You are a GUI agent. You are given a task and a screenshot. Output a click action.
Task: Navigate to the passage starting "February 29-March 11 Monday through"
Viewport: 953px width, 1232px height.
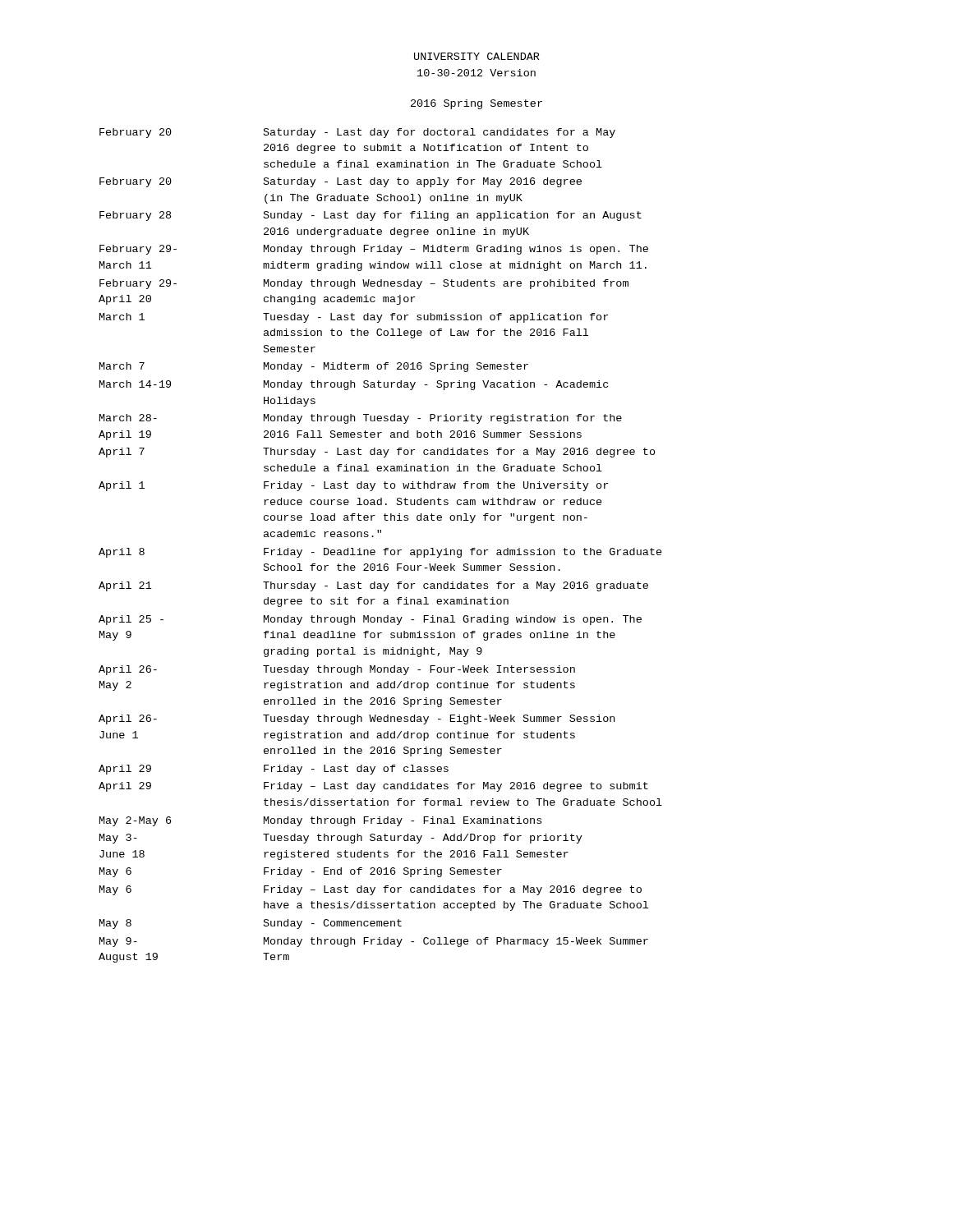493,258
